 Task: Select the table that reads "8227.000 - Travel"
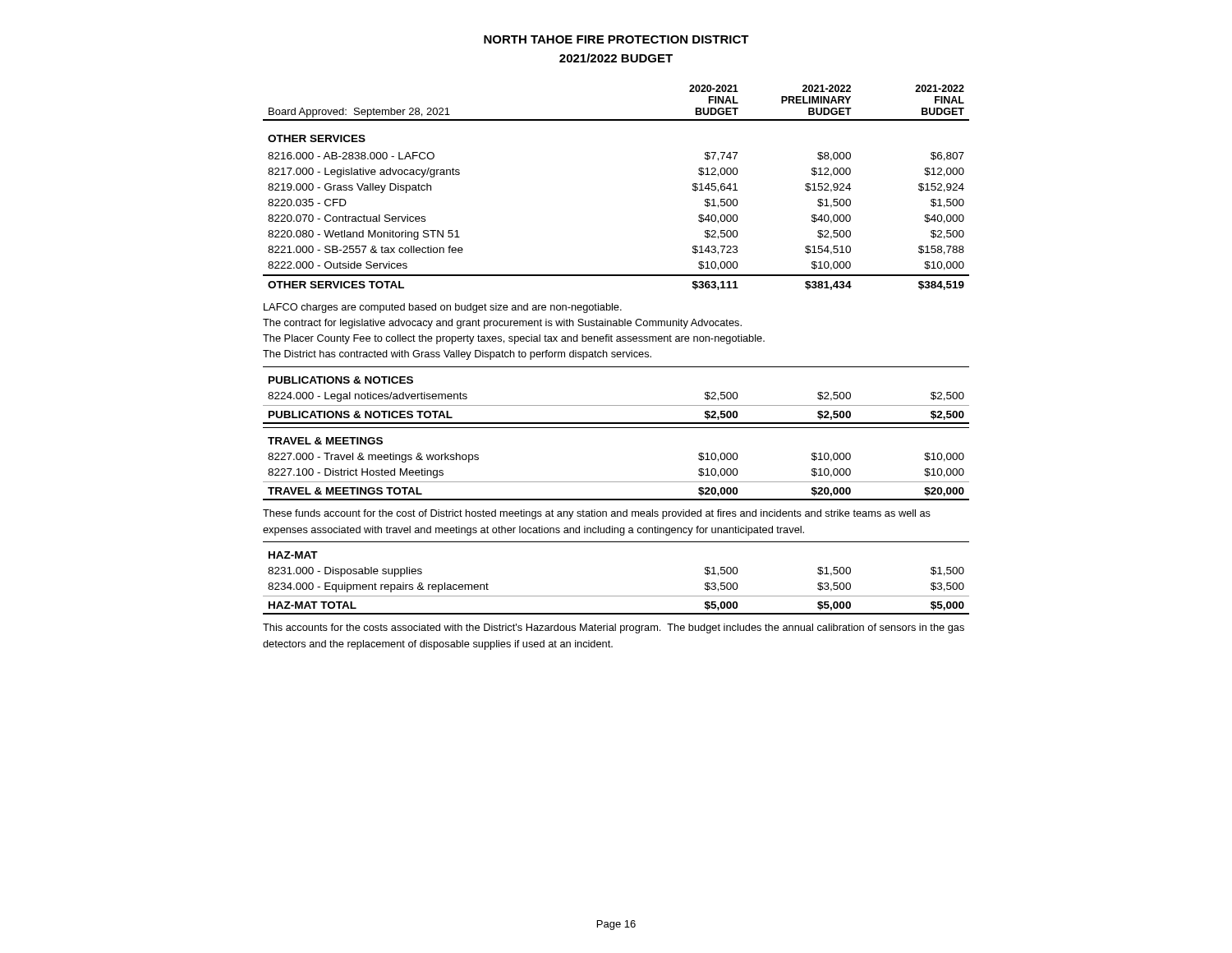[616, 464]
